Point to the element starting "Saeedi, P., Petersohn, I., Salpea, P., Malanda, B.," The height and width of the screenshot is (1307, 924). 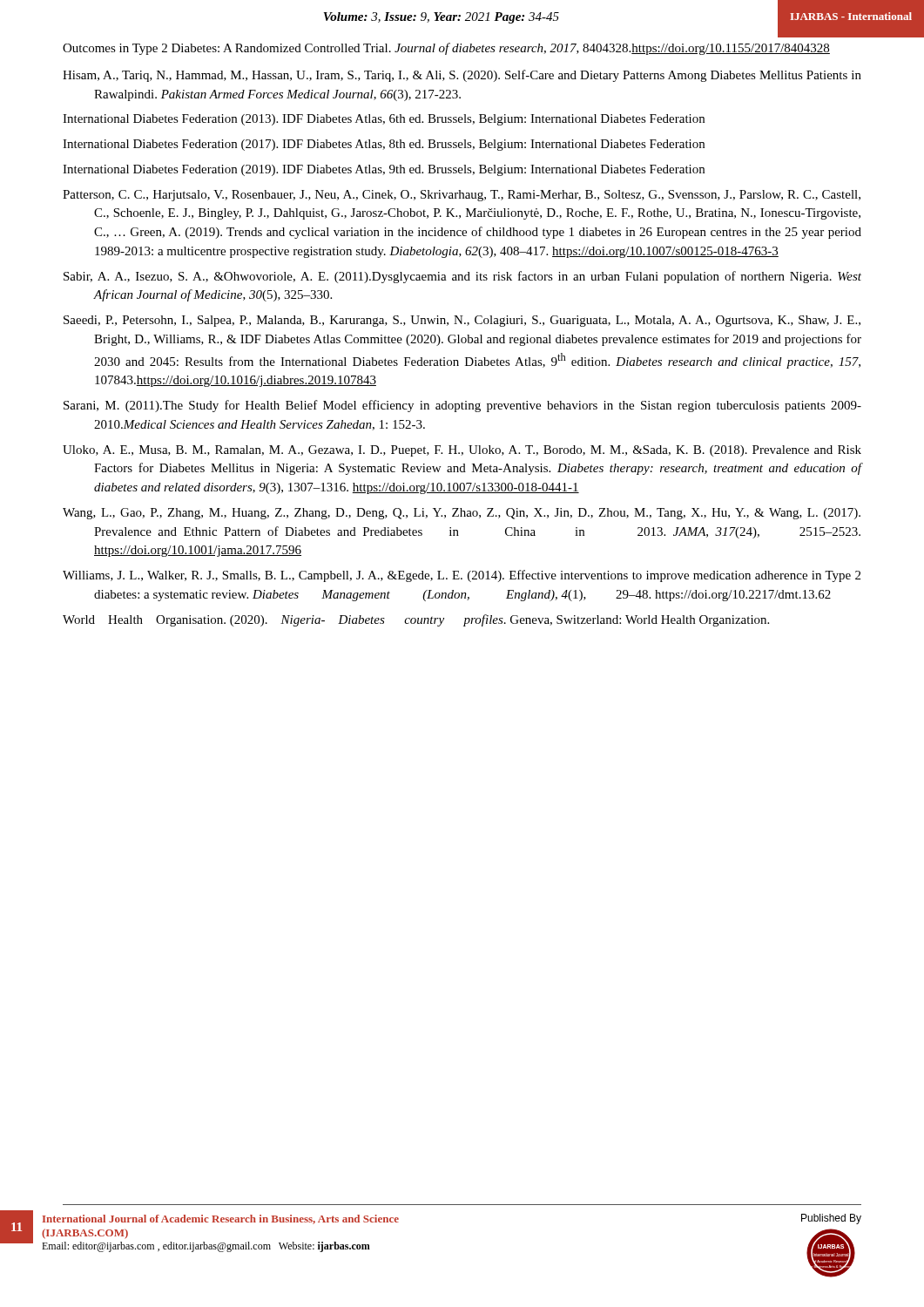point(462,350)
